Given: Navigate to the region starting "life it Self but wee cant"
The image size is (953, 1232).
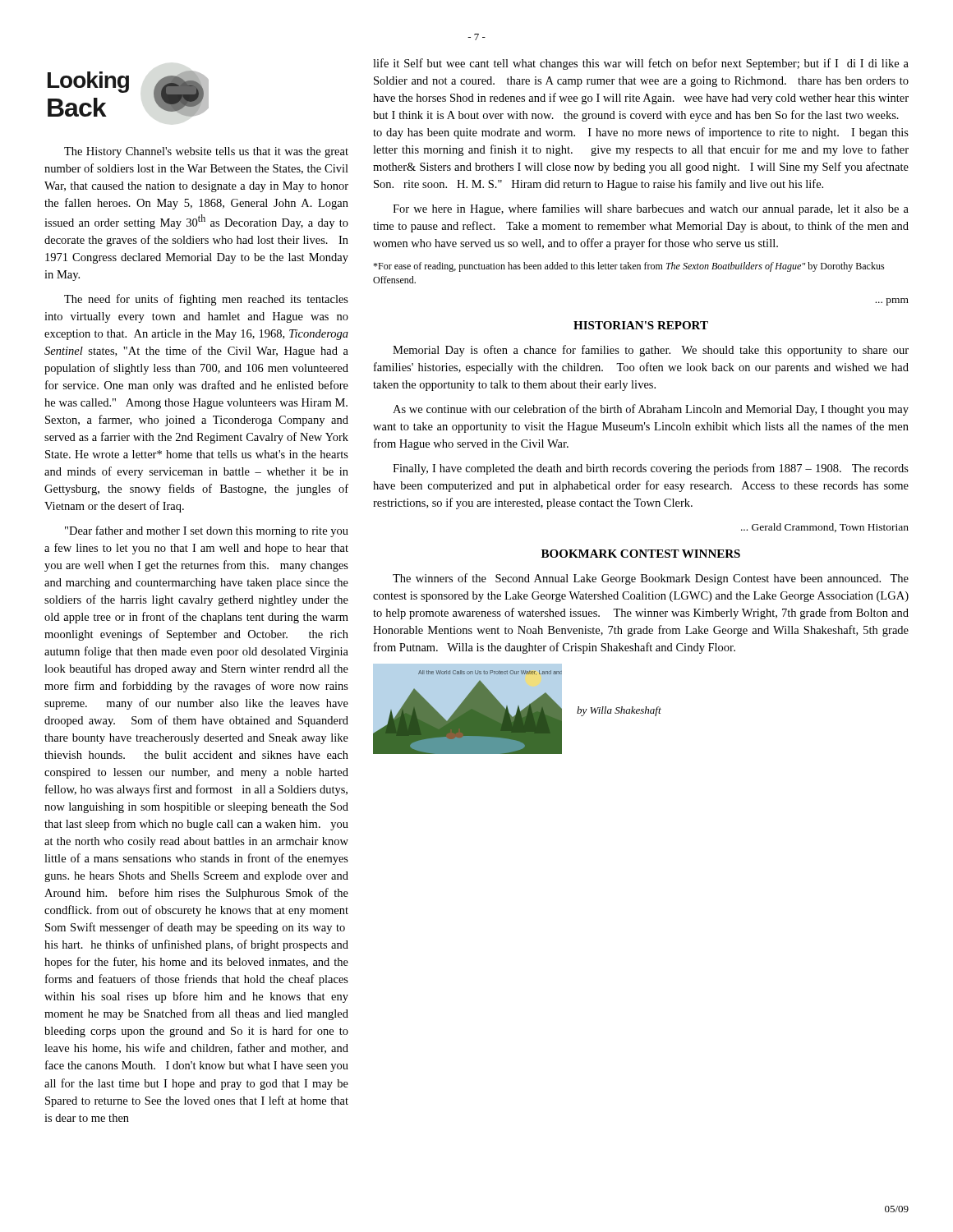Looking at the screenshot, I should tap(641, 124).
